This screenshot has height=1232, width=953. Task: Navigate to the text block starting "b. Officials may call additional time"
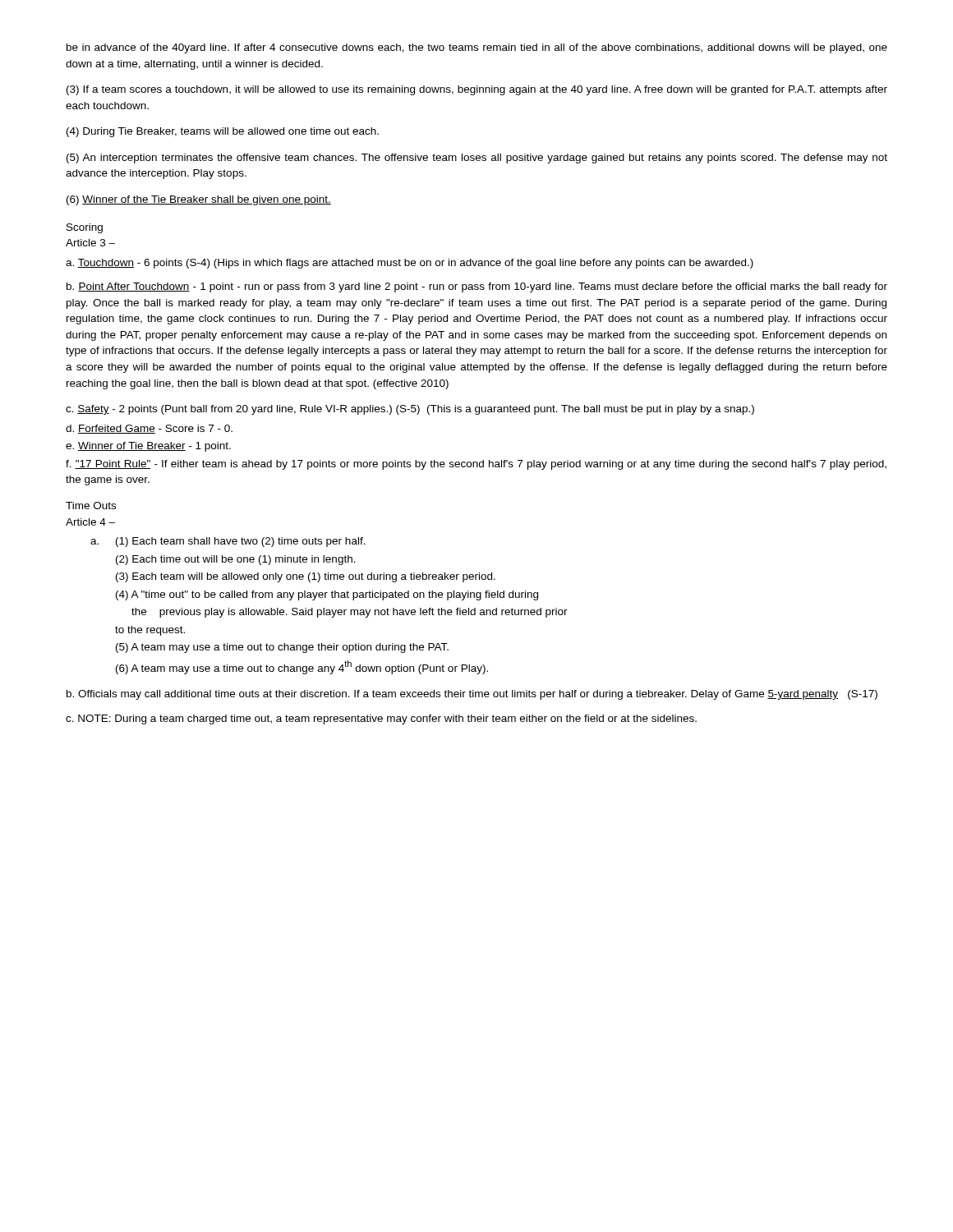[472, 694]
